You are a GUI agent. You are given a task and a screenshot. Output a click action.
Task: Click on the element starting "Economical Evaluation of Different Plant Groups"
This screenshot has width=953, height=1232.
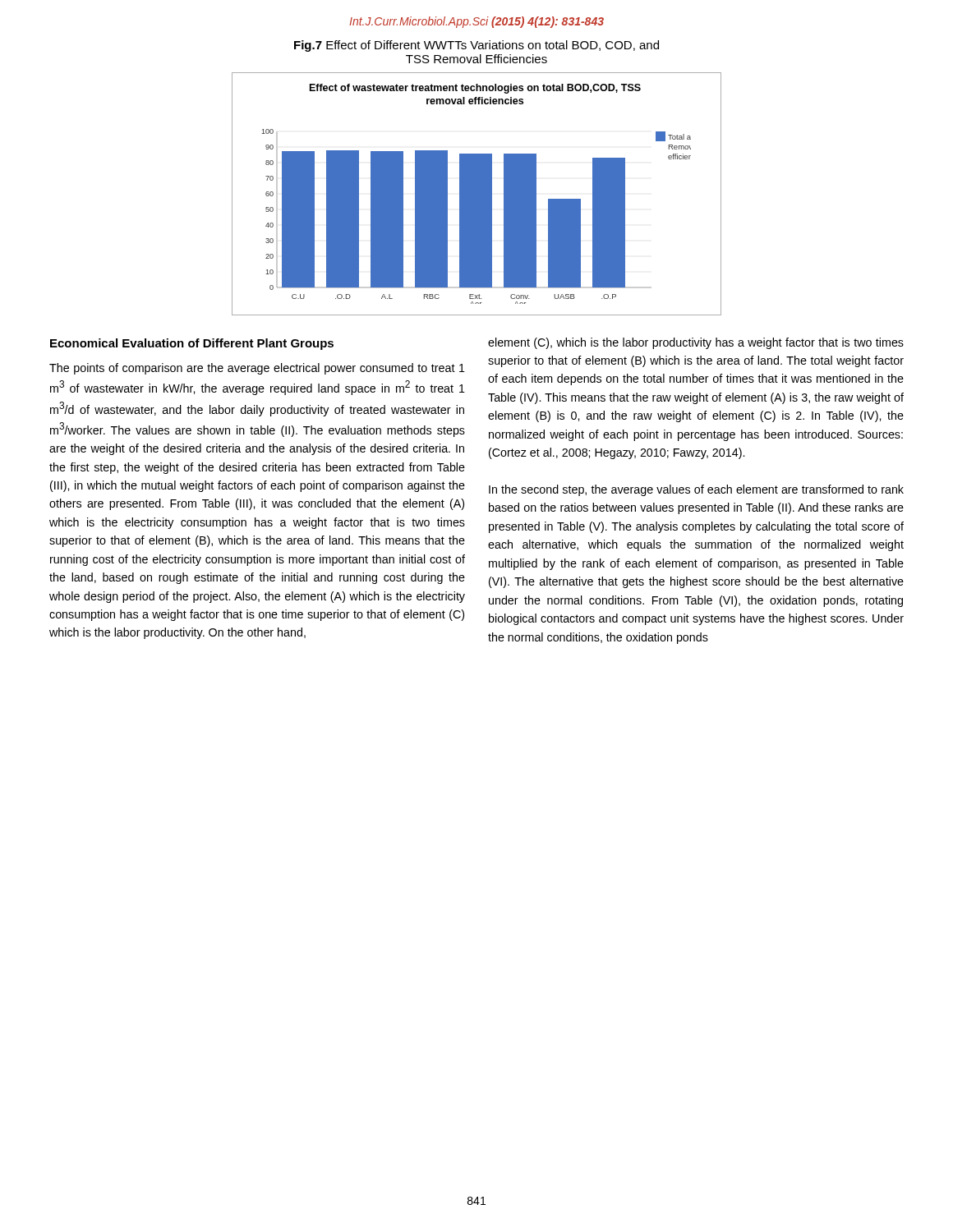[192, 342]
